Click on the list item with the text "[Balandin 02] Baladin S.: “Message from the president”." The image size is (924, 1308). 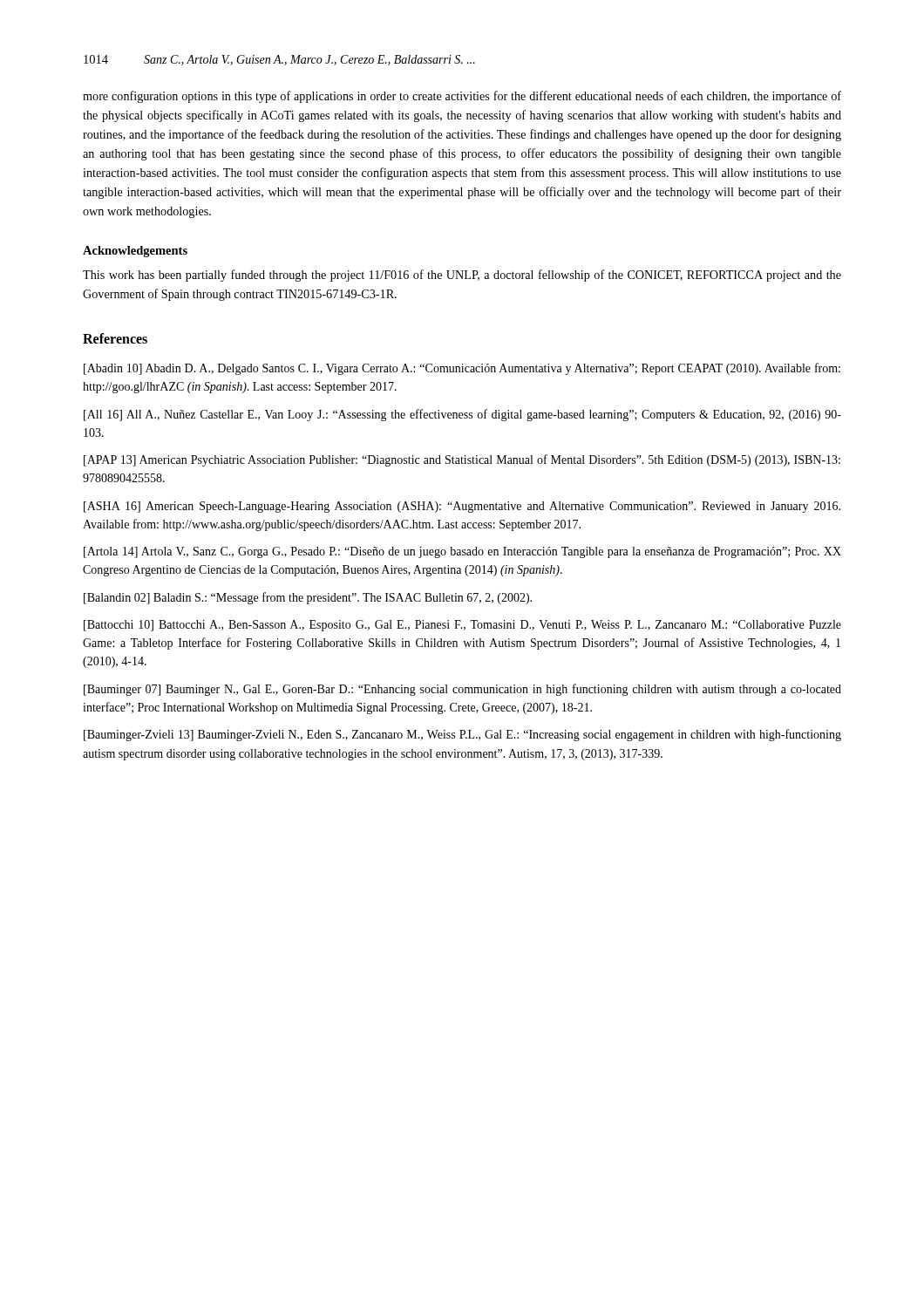308,597
